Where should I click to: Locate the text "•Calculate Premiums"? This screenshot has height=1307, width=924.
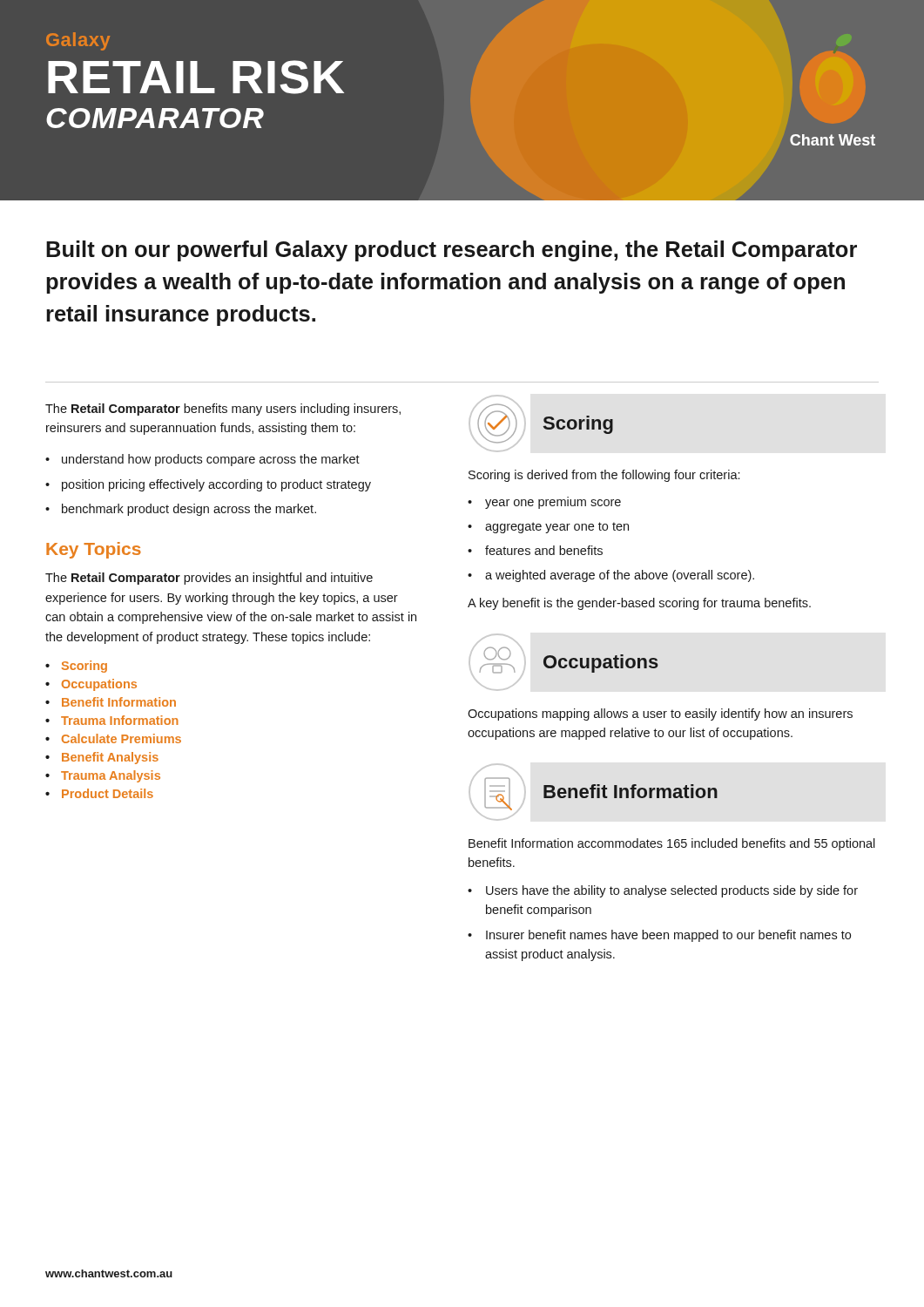[x=113, y=739]
